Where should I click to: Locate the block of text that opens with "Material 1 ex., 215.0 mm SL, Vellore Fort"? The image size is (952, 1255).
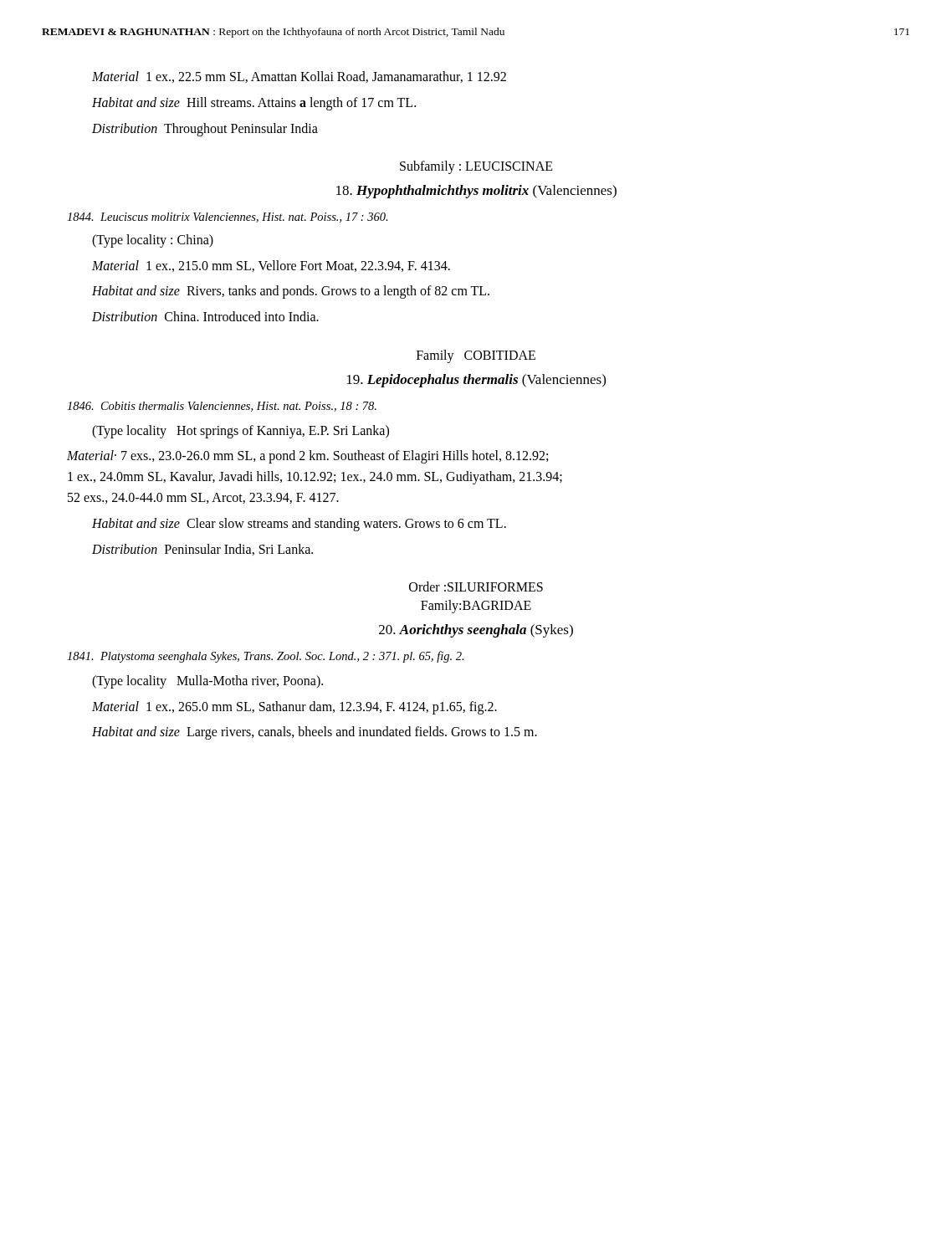[x=271, y=265]
